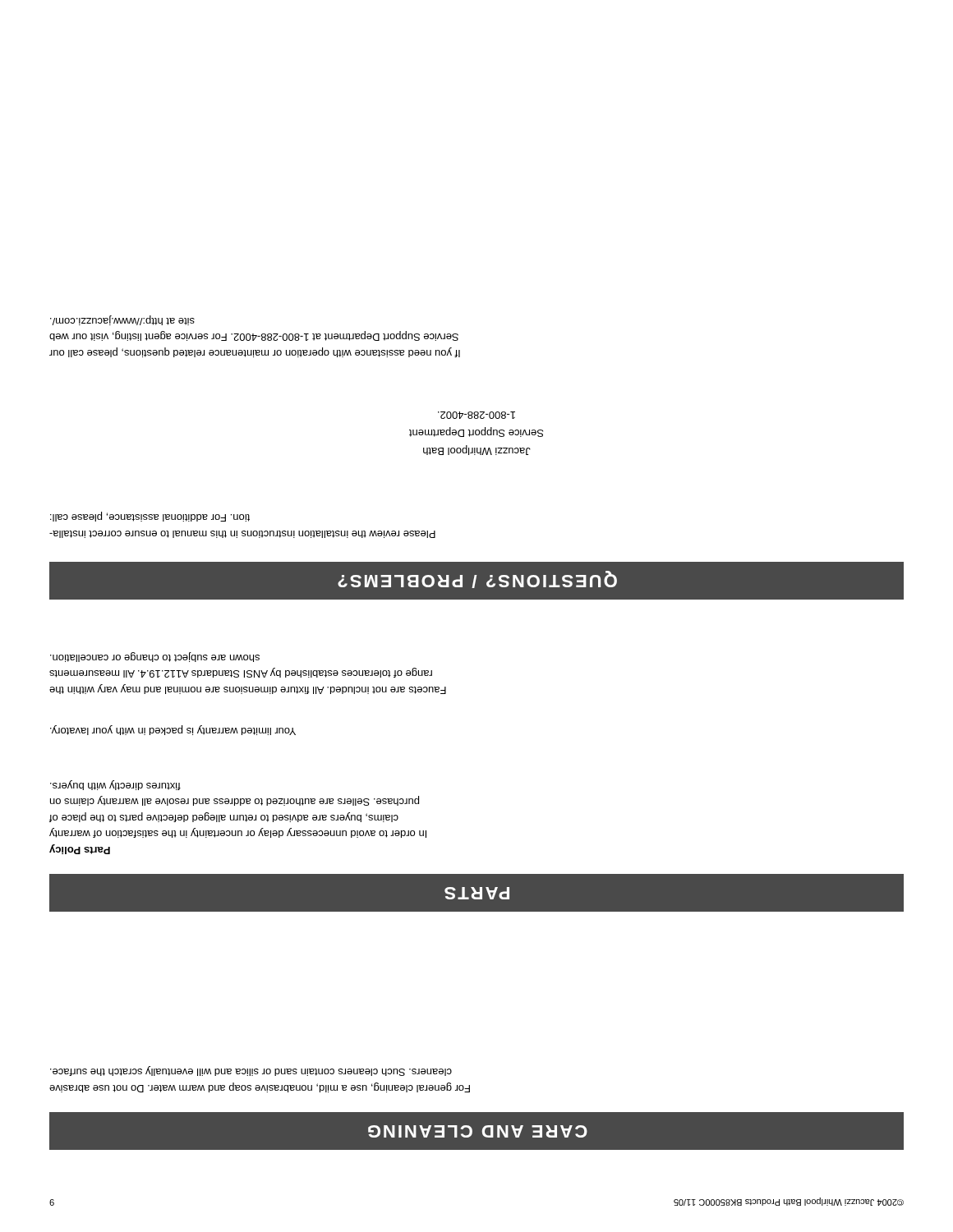Locate the text block that says "For general cleaning, use"
The height and width of the screenshot is (1232, 953).
(260, 1081)
